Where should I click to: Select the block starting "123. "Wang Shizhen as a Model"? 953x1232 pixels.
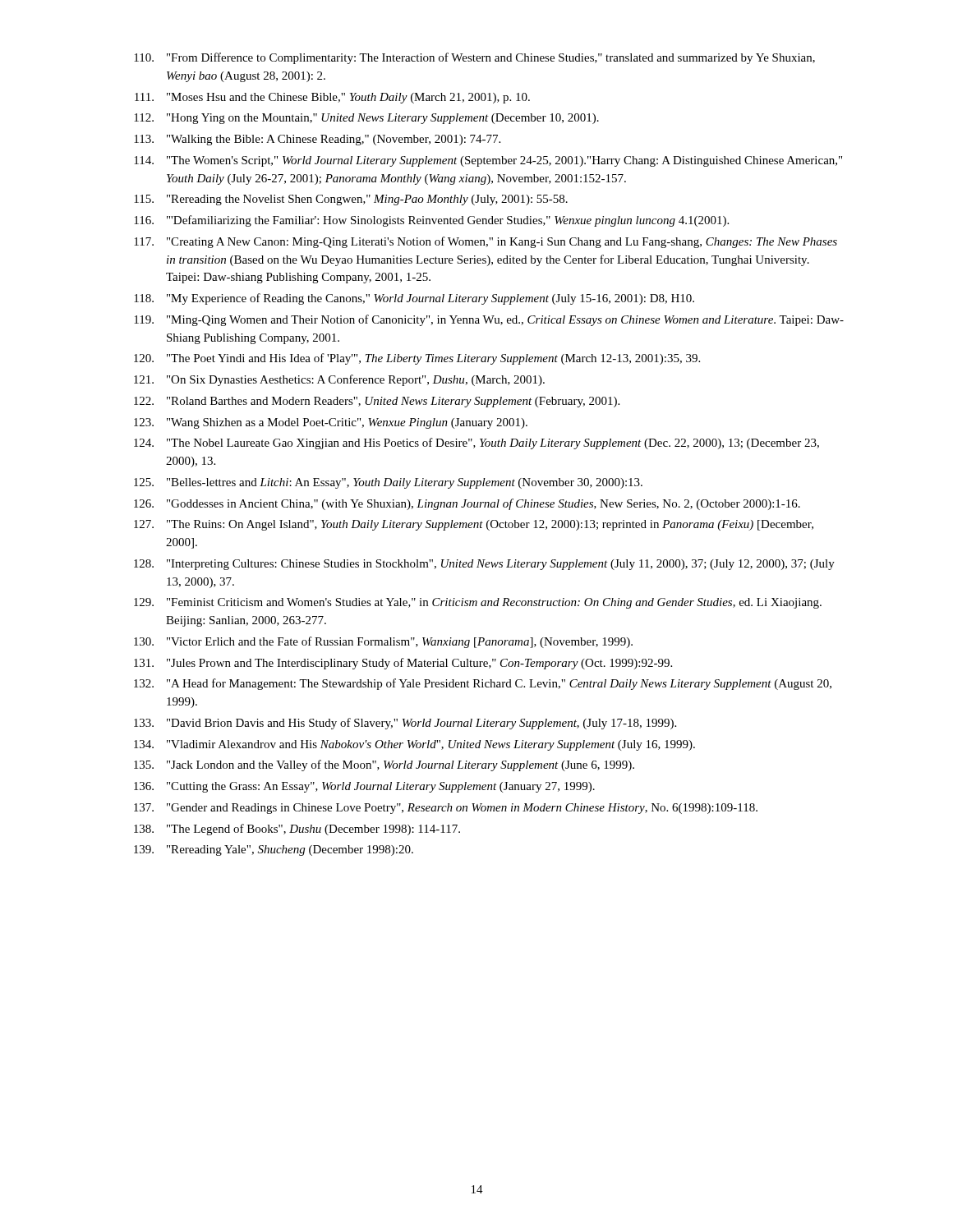(x=476, y=423)
